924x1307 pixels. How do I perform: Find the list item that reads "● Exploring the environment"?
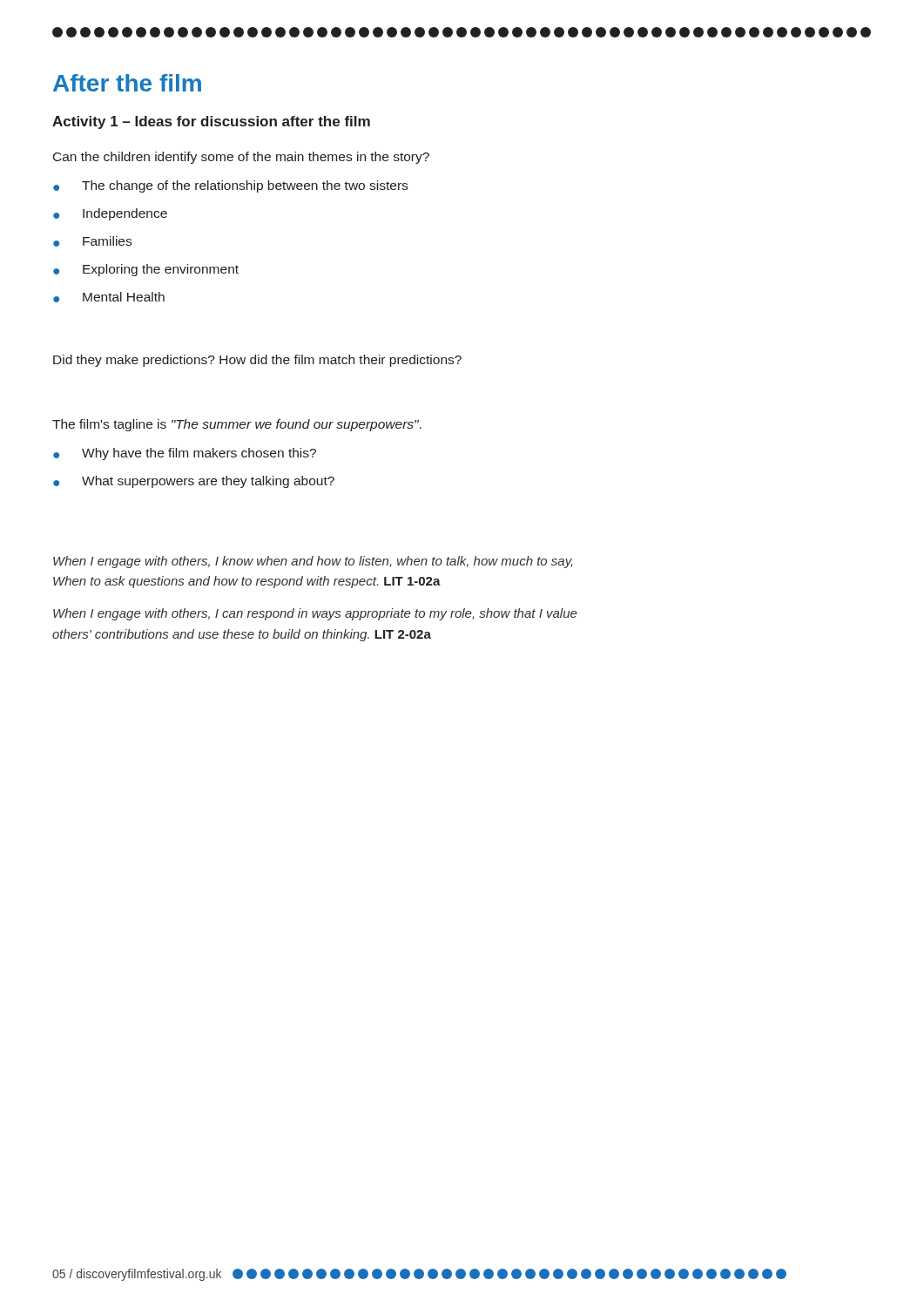click(145, 270)
